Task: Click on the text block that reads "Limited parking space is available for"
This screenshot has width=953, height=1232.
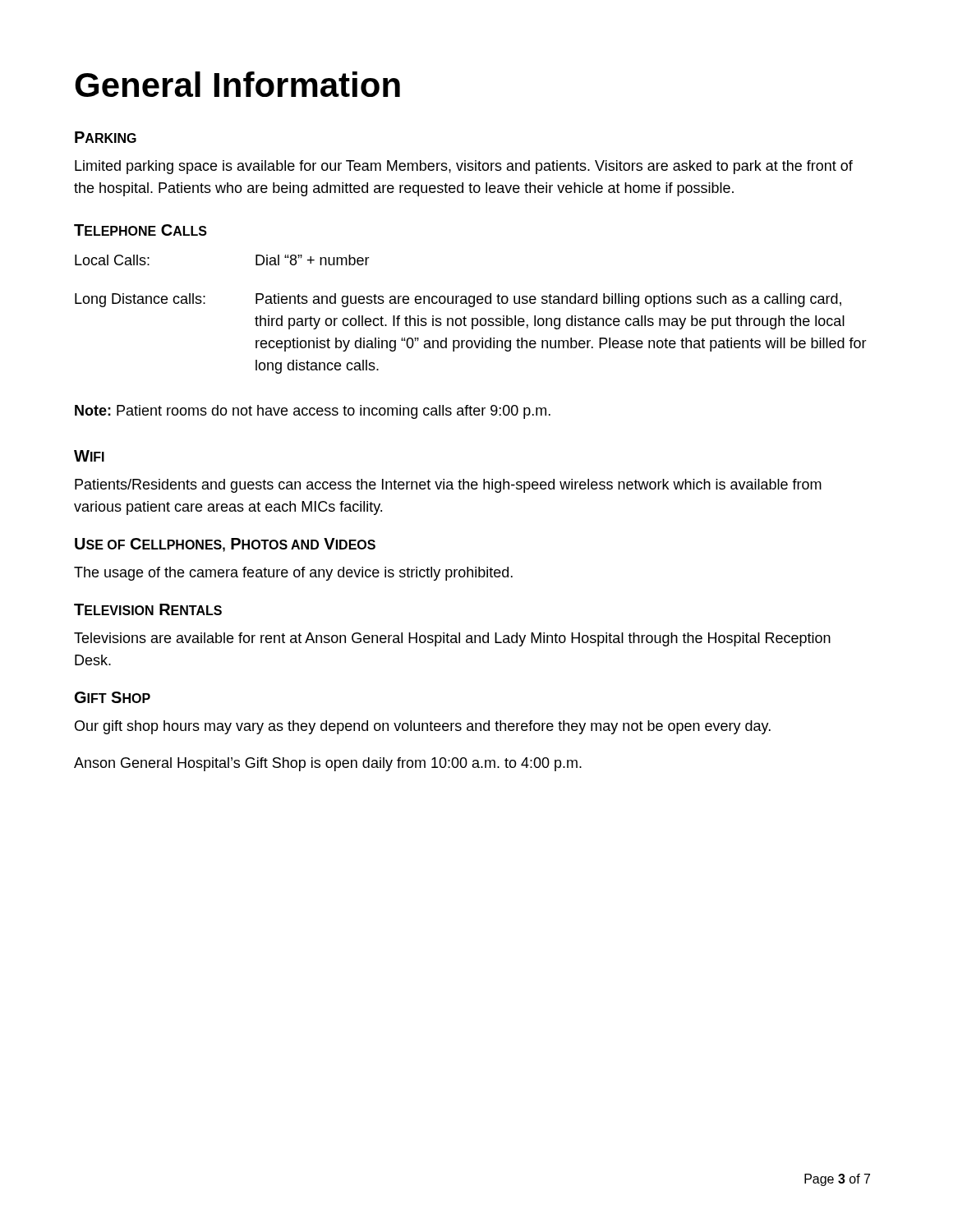Action: pyautogui.click(x=463, y=177)
